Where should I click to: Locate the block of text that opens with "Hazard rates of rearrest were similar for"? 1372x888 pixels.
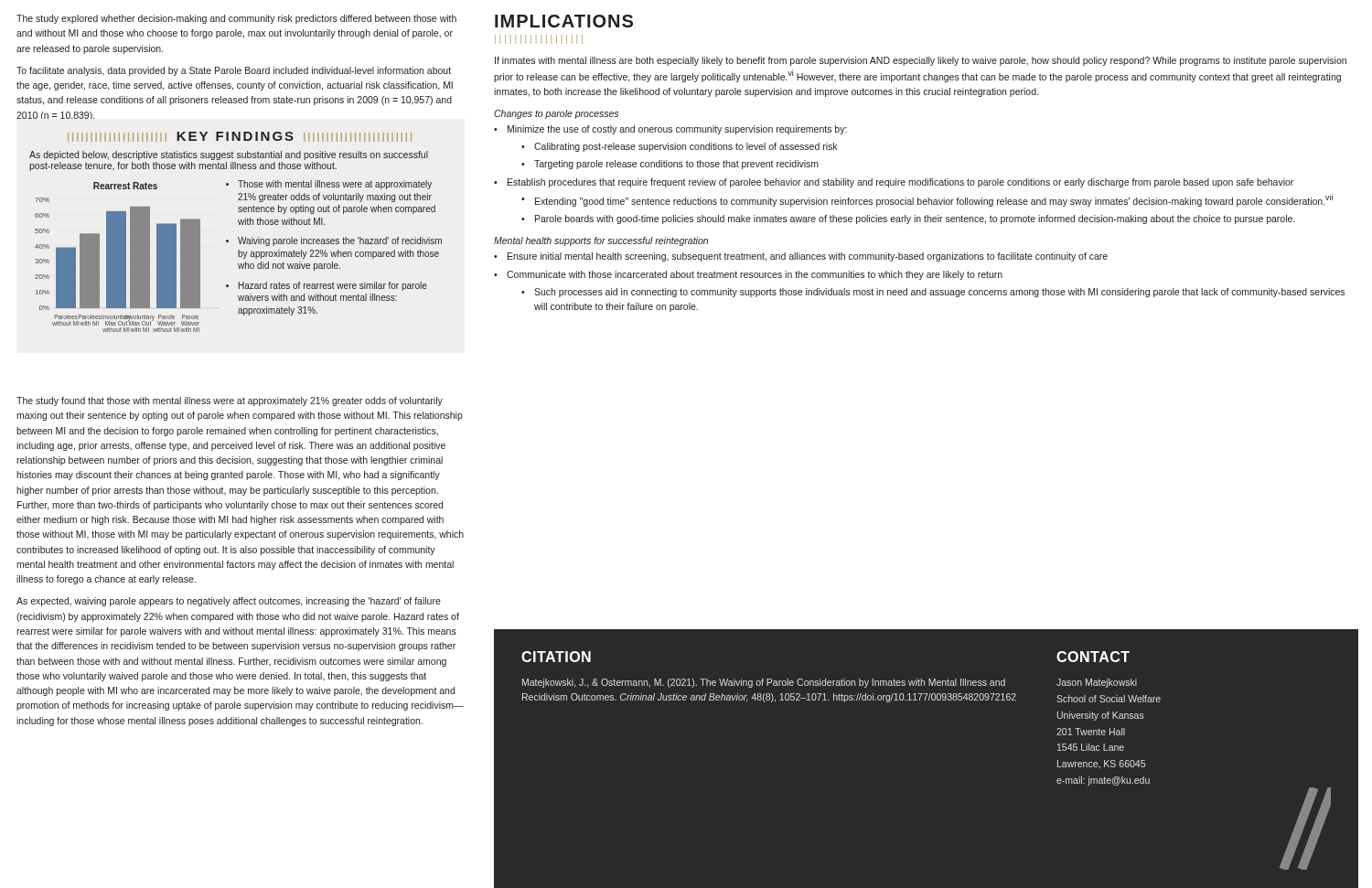(332, 298)
